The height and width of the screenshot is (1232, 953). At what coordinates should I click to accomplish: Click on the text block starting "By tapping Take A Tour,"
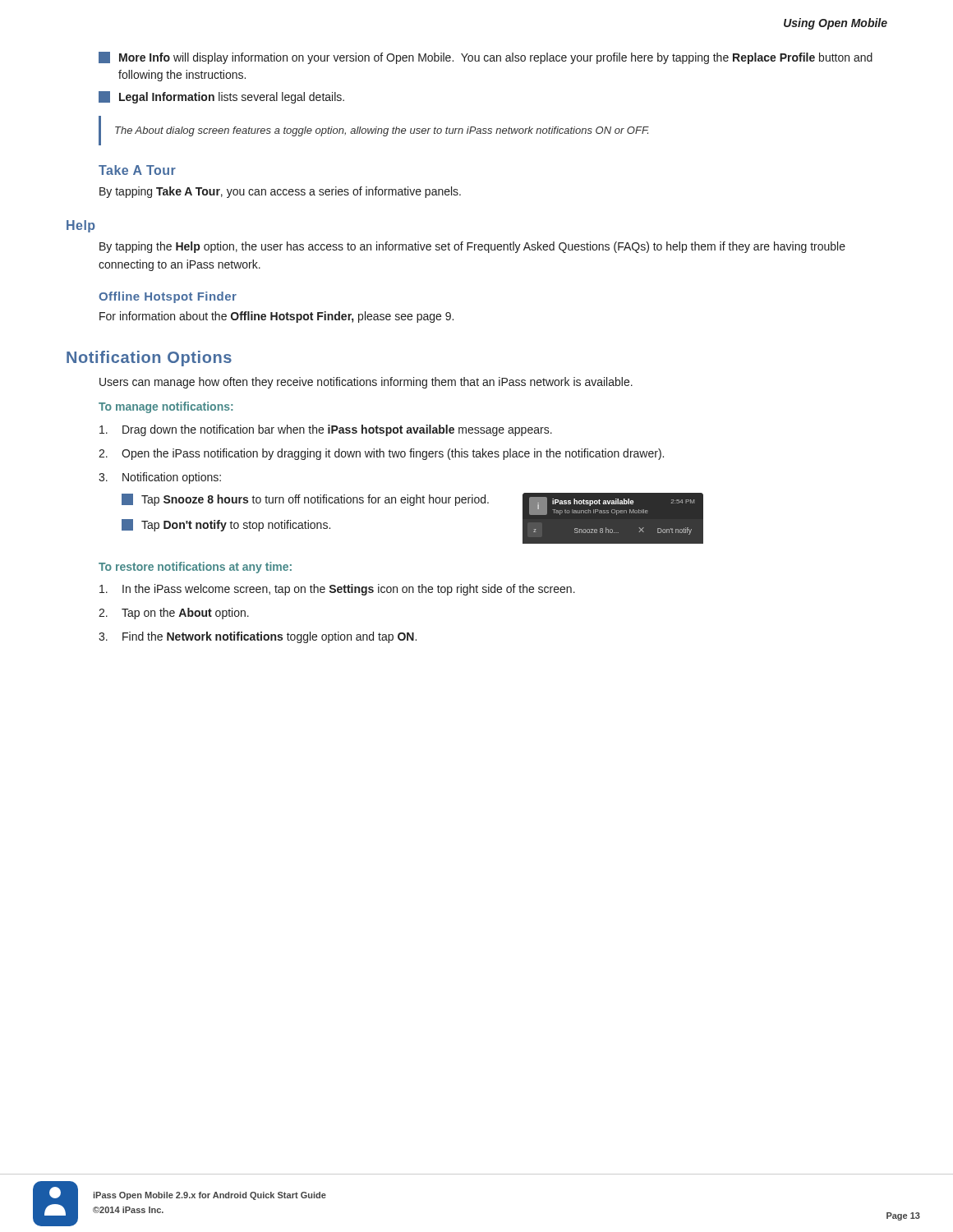[280, 191]
